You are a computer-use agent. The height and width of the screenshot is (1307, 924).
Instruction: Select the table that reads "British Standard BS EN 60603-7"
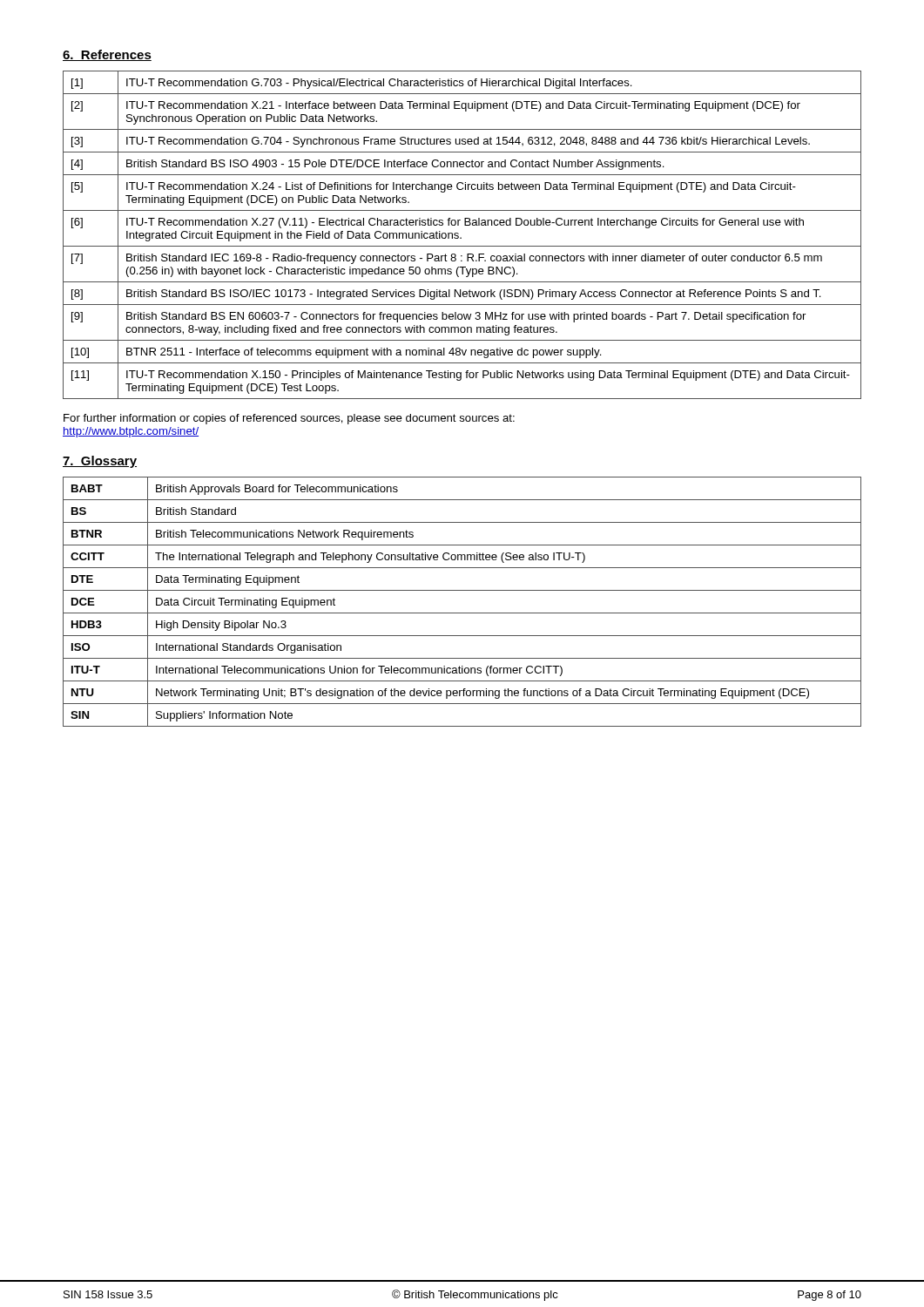[x=462, y=235]
